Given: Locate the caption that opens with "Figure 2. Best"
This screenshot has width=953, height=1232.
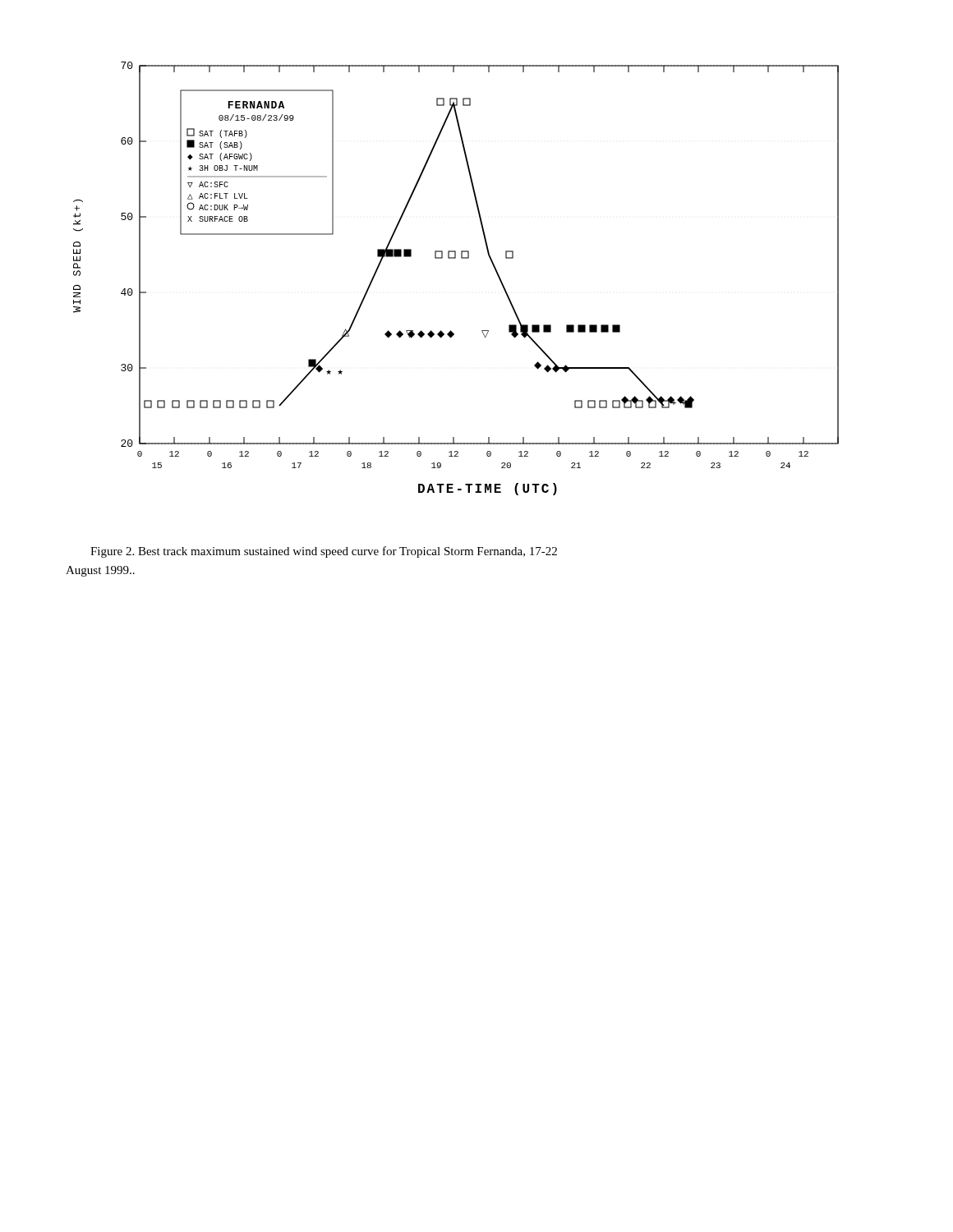Looking at the screenshot, I should (x=435, y=561).
